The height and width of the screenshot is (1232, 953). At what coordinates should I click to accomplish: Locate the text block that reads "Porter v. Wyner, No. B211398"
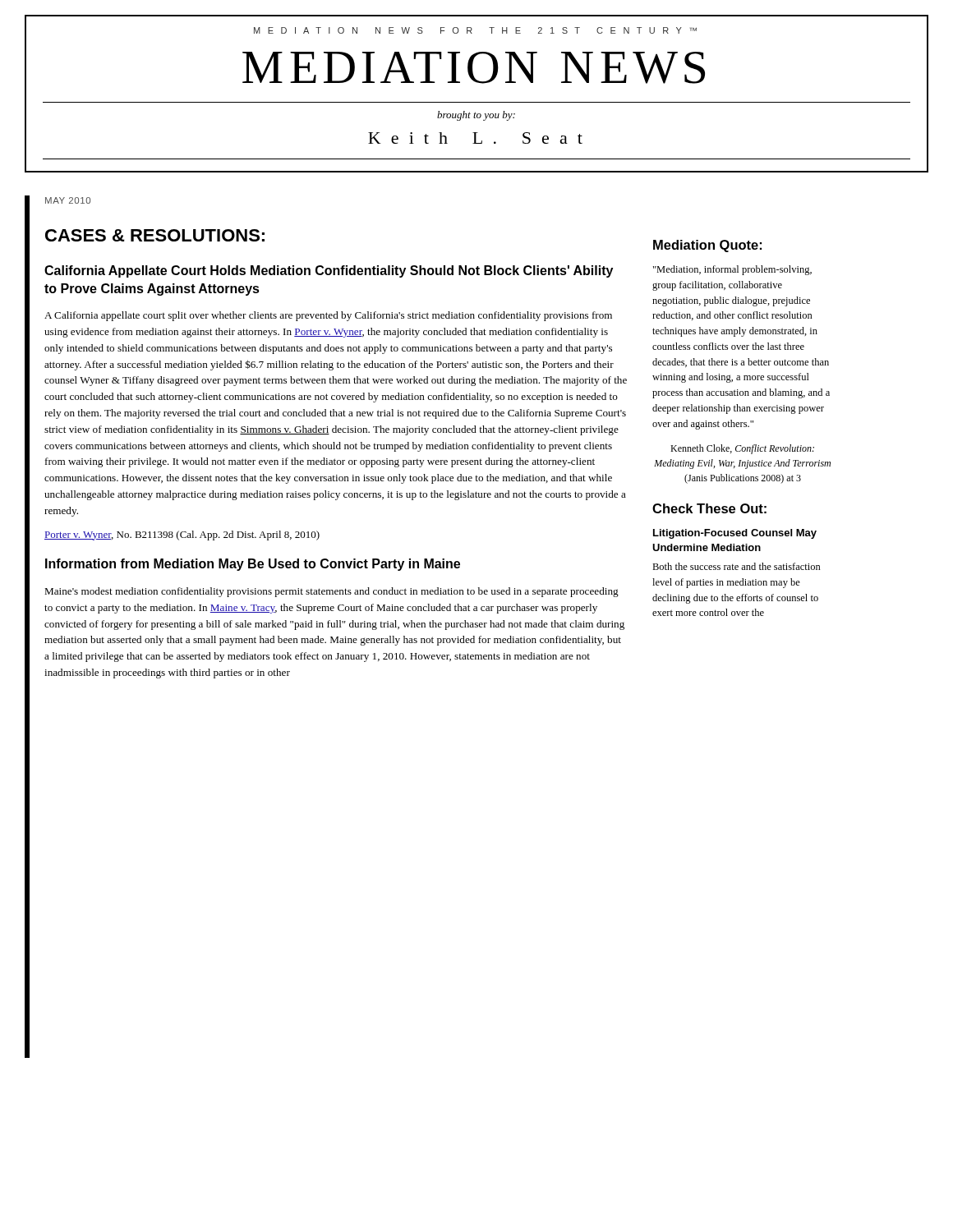click(182, 534)
